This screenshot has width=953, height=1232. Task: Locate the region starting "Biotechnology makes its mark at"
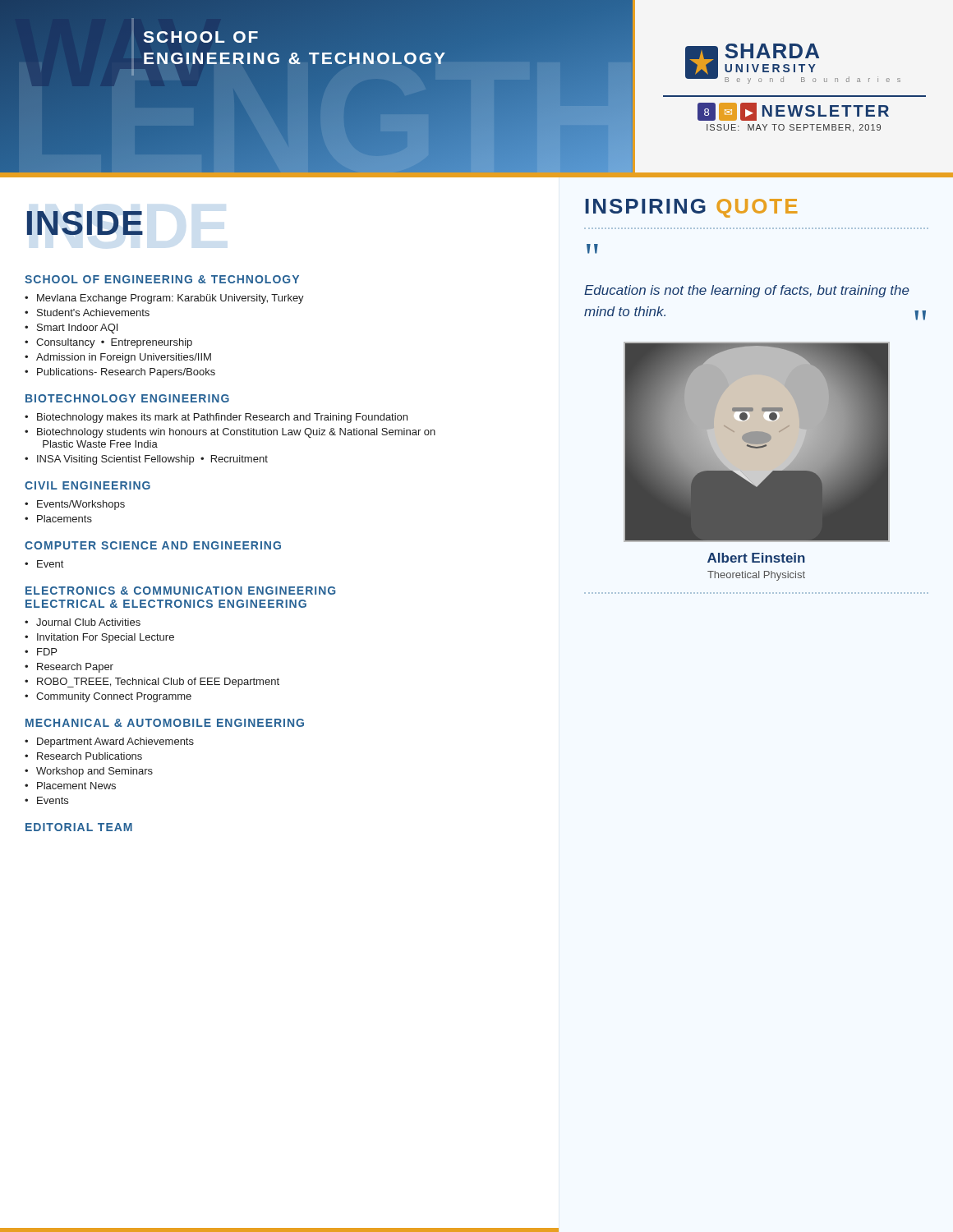222,416
